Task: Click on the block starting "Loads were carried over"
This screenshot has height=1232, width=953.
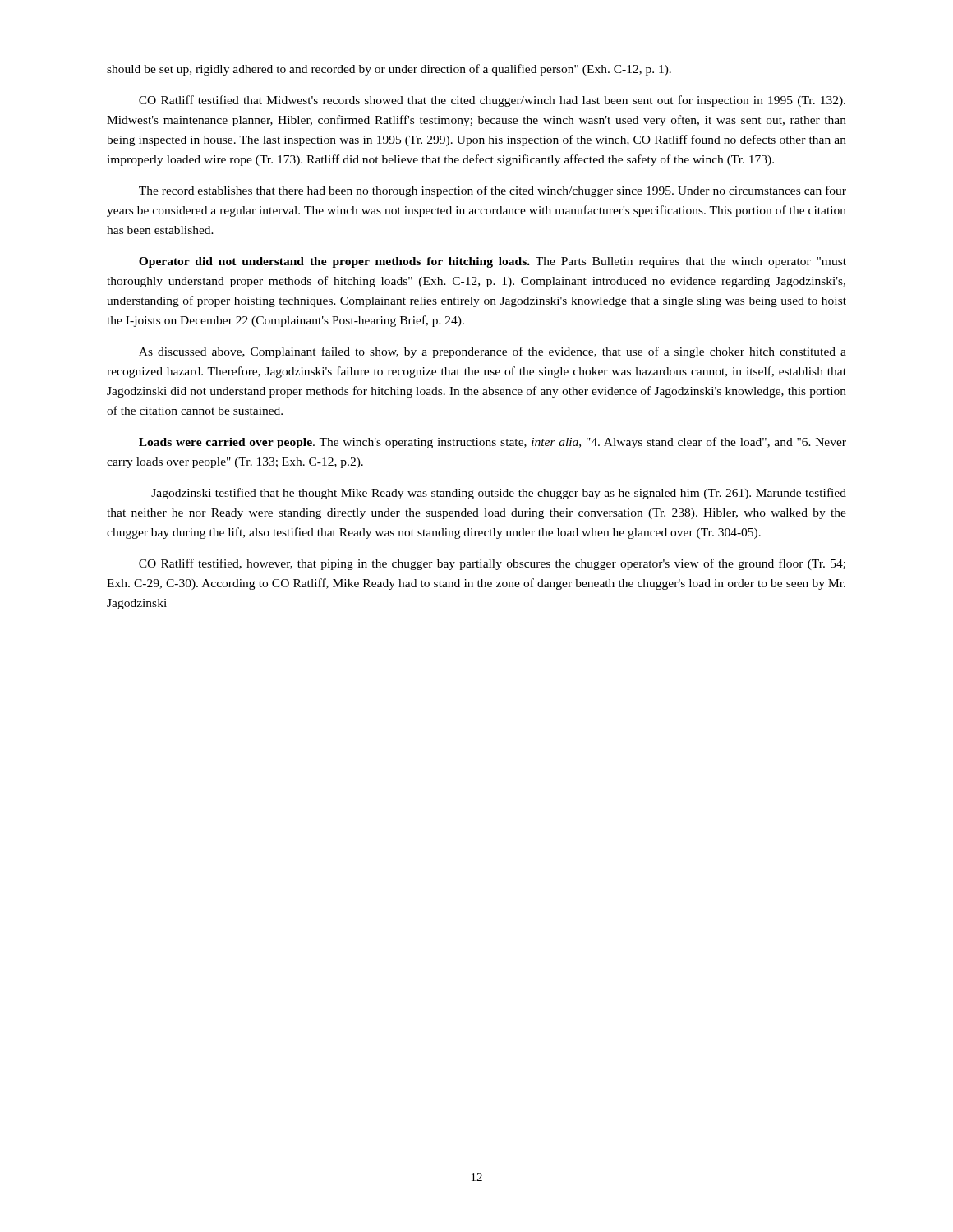Action: (476, 452)
